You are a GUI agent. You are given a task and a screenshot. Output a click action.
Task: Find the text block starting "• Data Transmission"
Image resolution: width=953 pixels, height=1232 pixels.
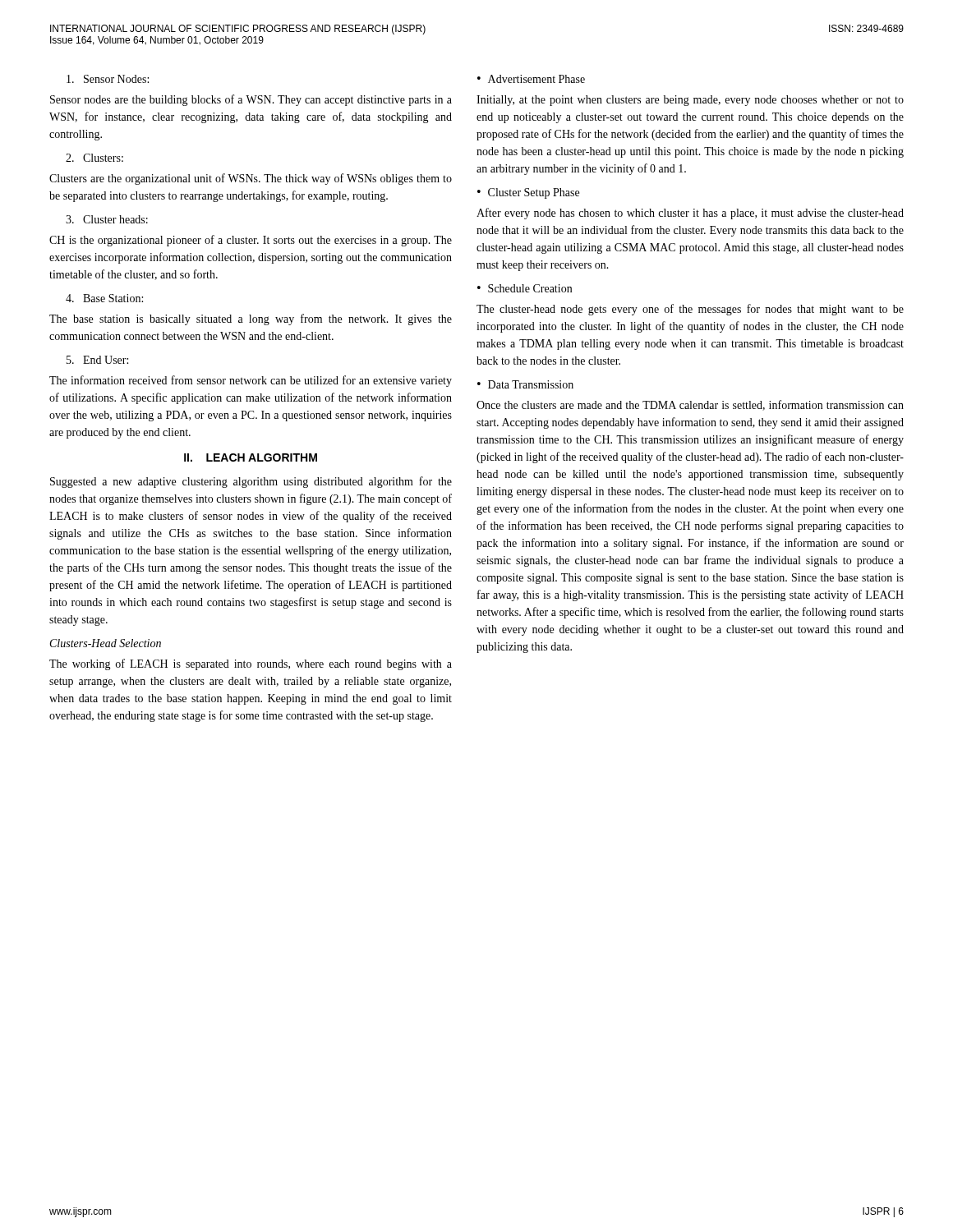point(525,384)
